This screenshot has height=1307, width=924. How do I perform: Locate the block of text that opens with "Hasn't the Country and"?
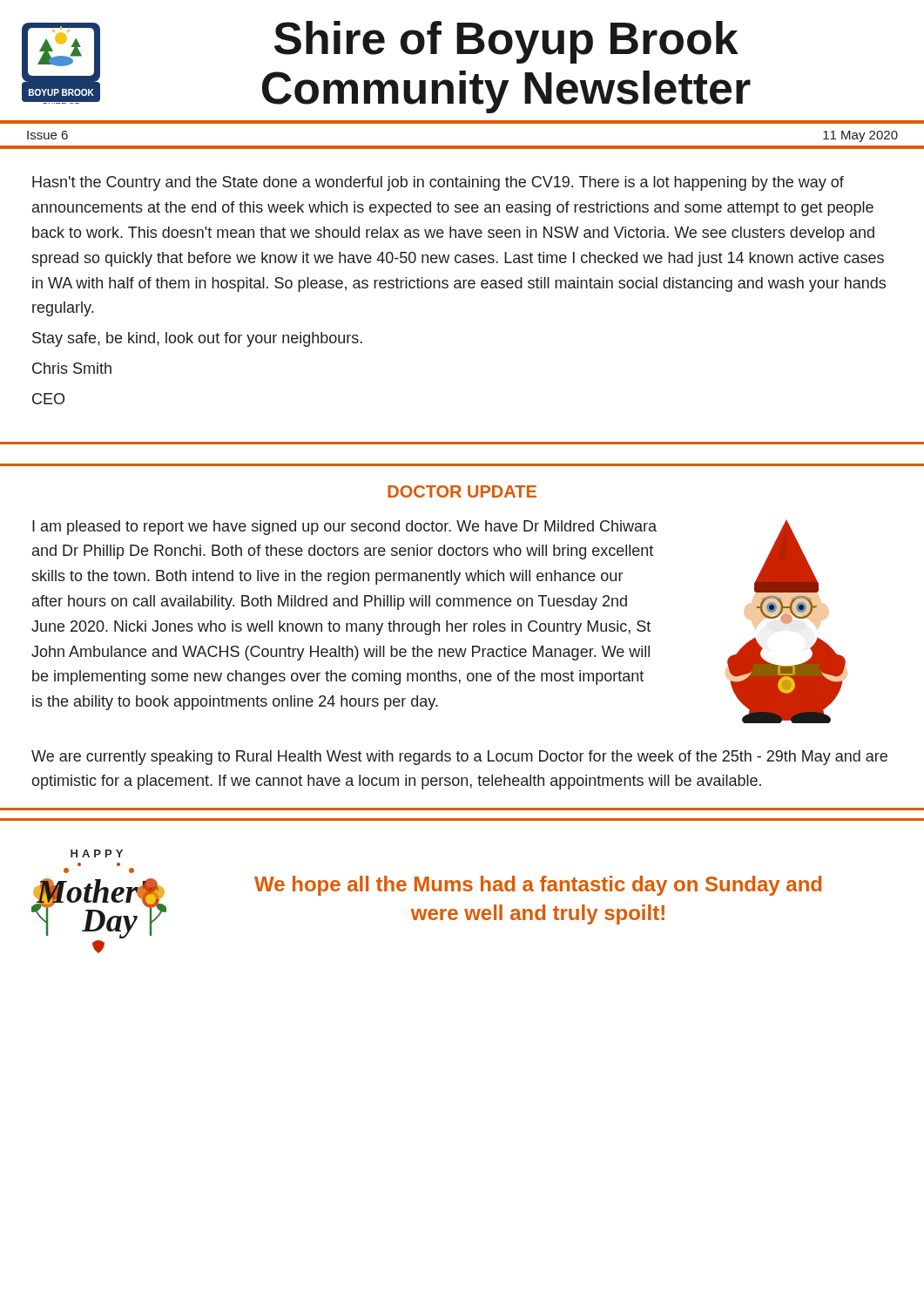[x=462, y=291]
